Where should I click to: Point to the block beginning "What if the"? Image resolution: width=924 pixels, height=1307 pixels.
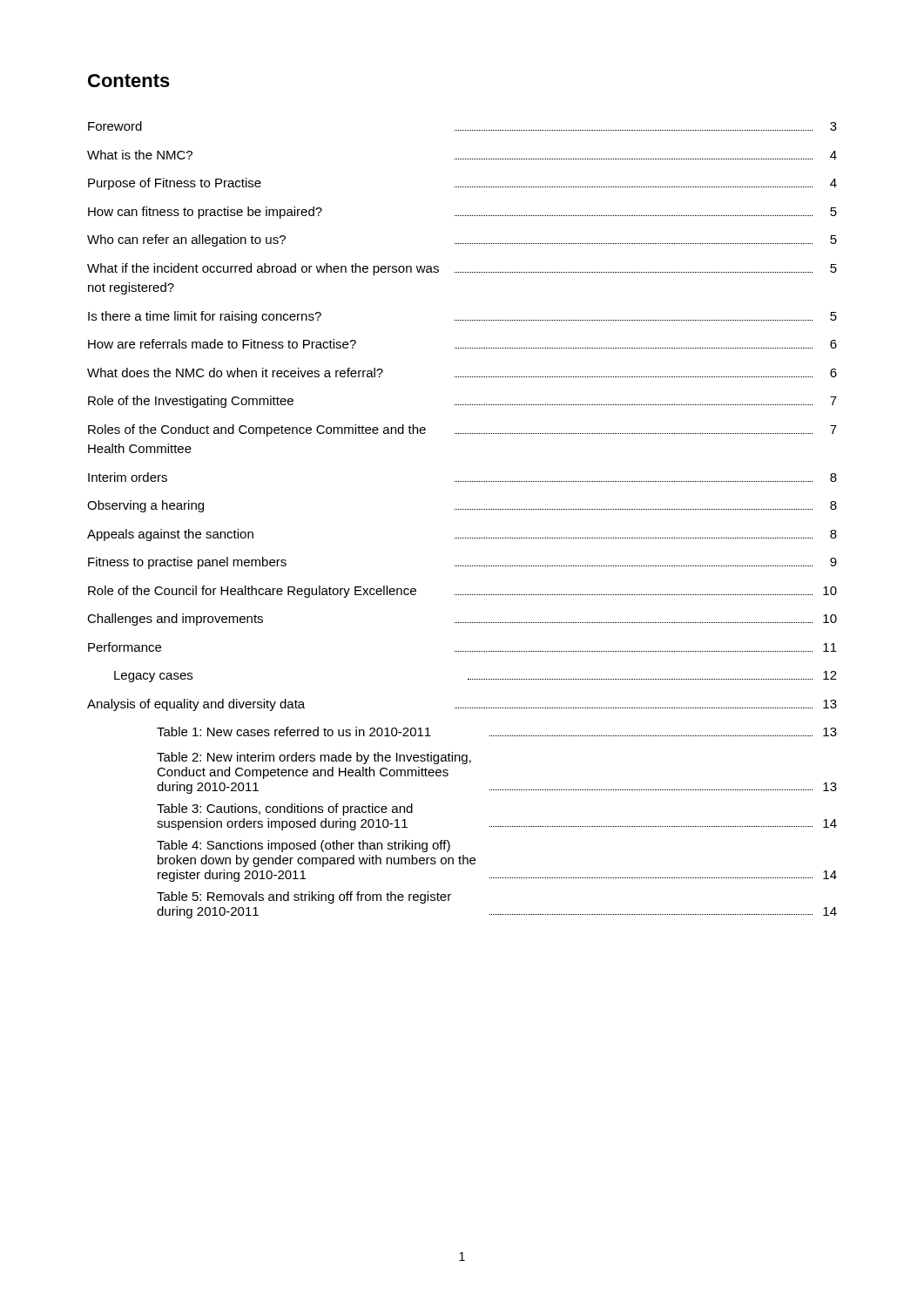[x=462, y=278]
